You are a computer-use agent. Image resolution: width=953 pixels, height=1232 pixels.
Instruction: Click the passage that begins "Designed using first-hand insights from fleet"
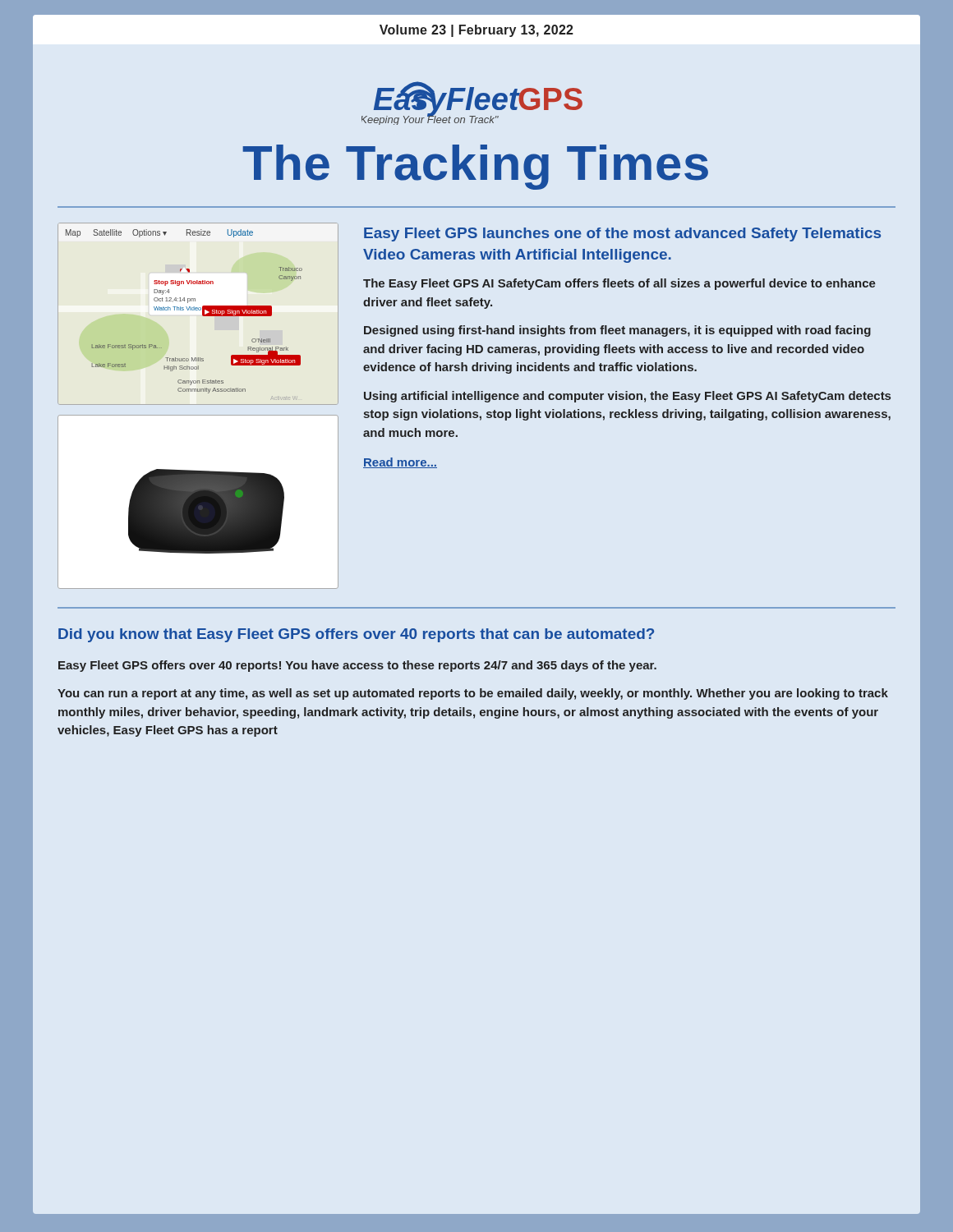click(617, 348)
